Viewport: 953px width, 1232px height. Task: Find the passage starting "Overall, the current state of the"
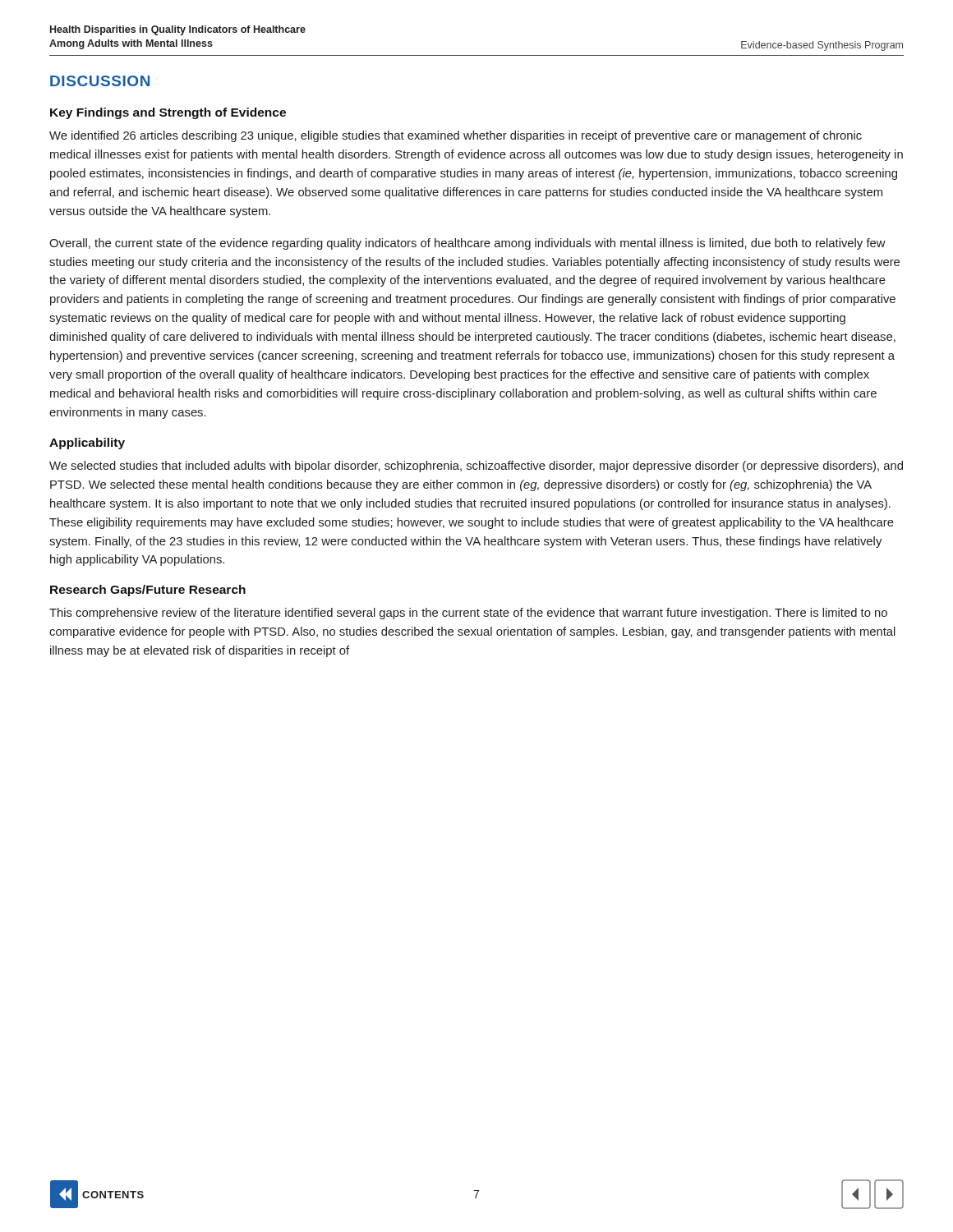point(475,327)
